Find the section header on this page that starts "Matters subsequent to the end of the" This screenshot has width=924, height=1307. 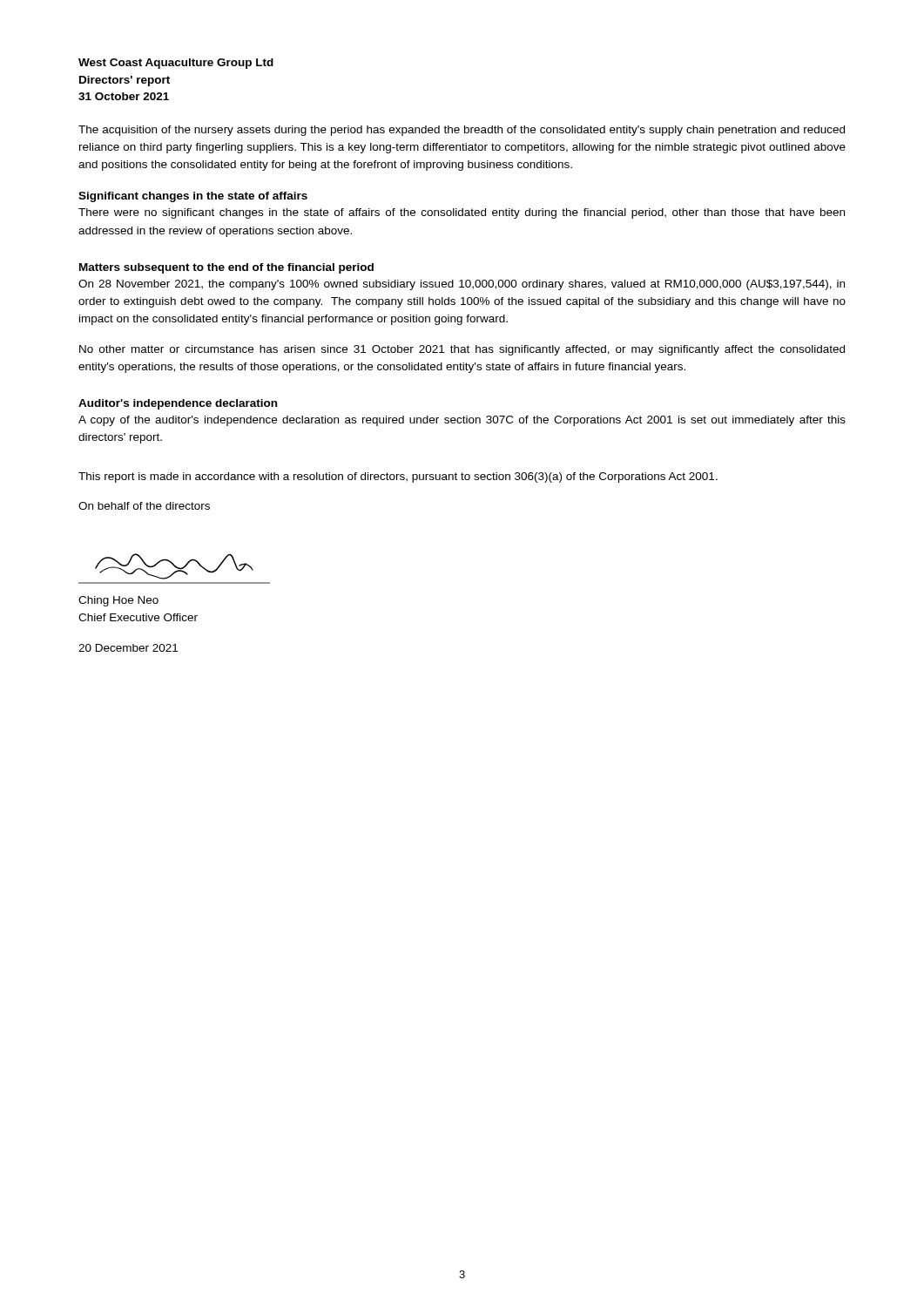coord(226,267)
